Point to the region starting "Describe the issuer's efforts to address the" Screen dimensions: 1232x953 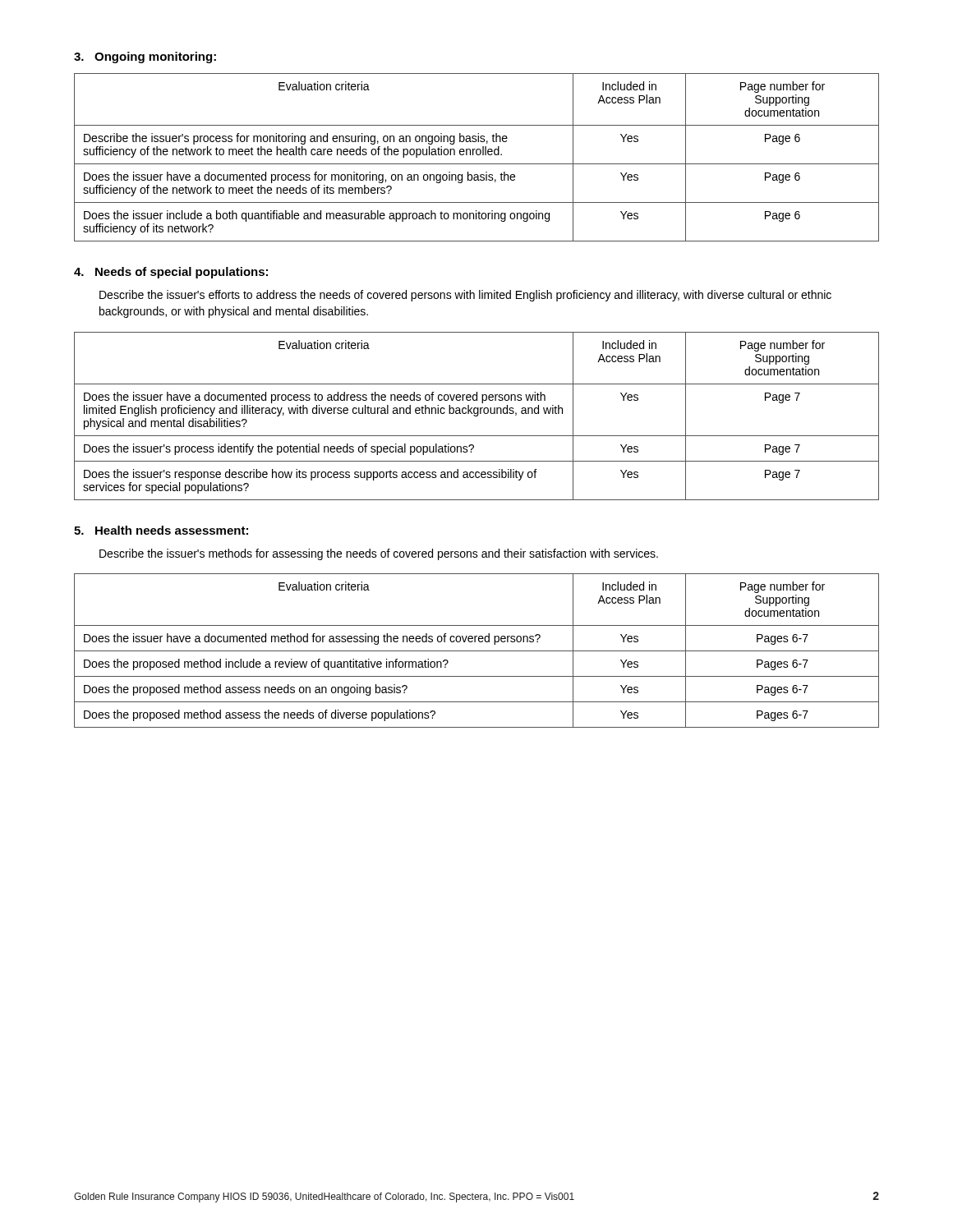click(x=465, y=303)
